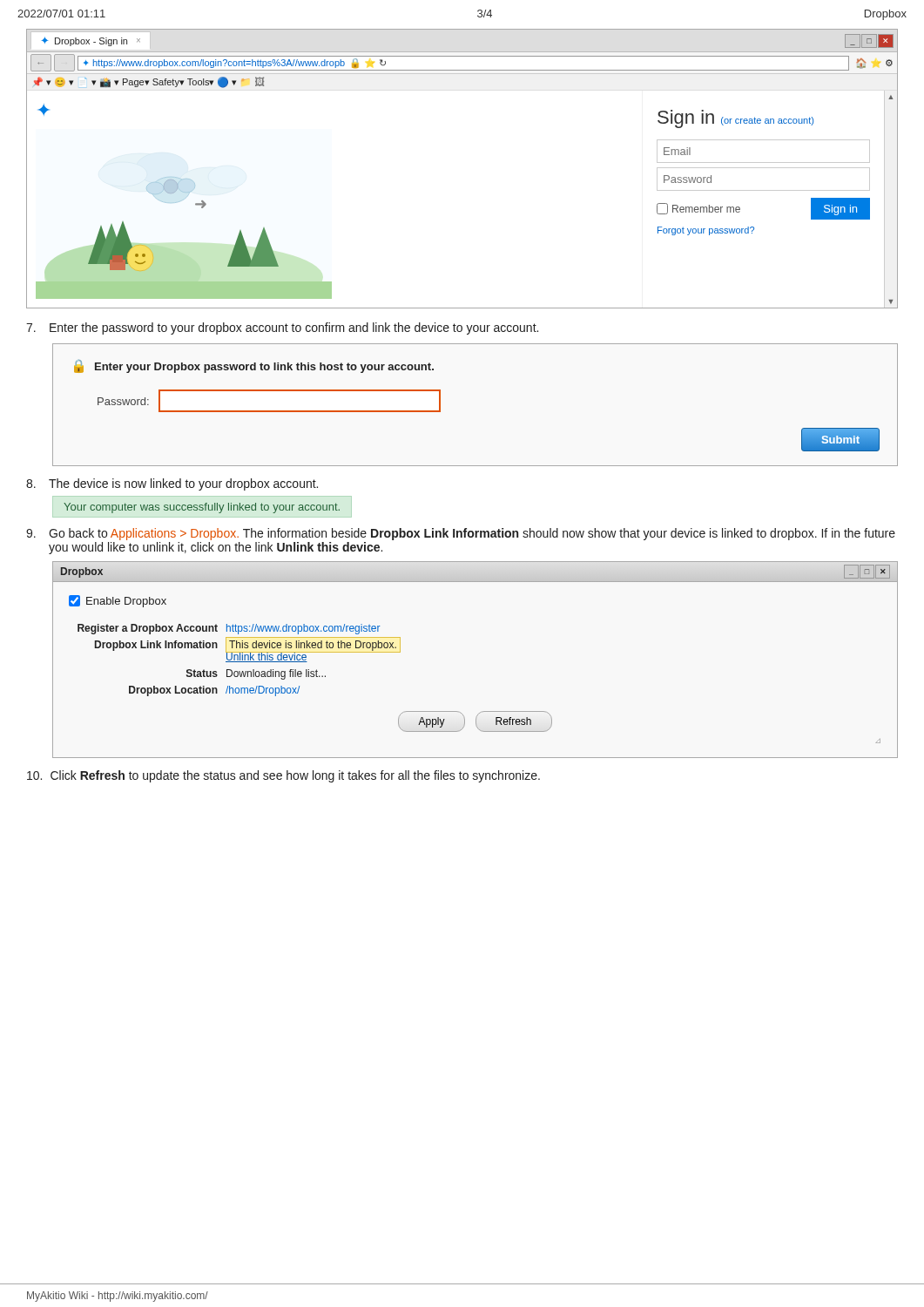
Task: Select the passage starting "10. Click Refresh to update the status and"
Action: 283,776
